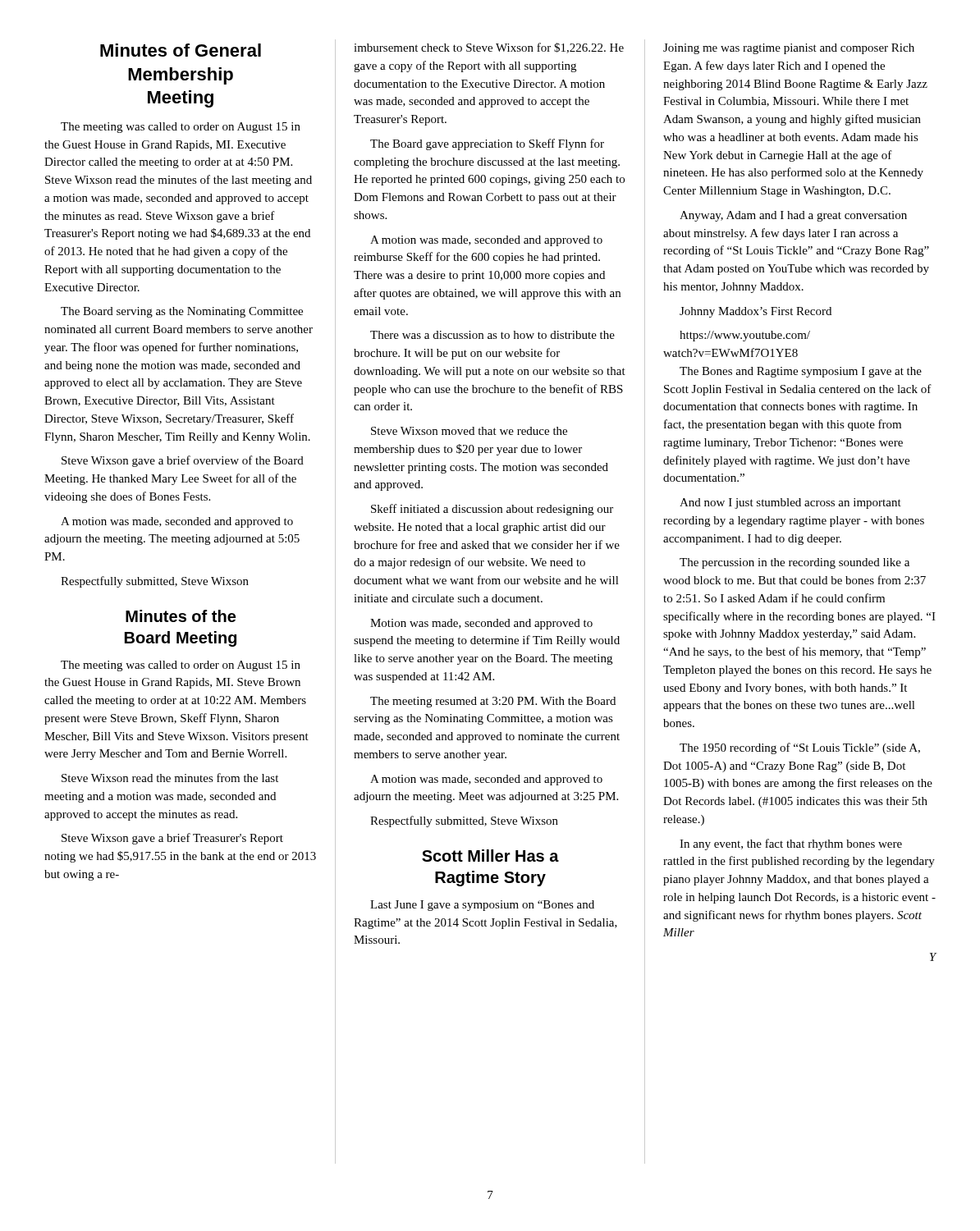The height and width of the screenshot is (1231, 980).
Task: Select the region starting "Anyway, Adam and"
Action: (x=799, y=251)
